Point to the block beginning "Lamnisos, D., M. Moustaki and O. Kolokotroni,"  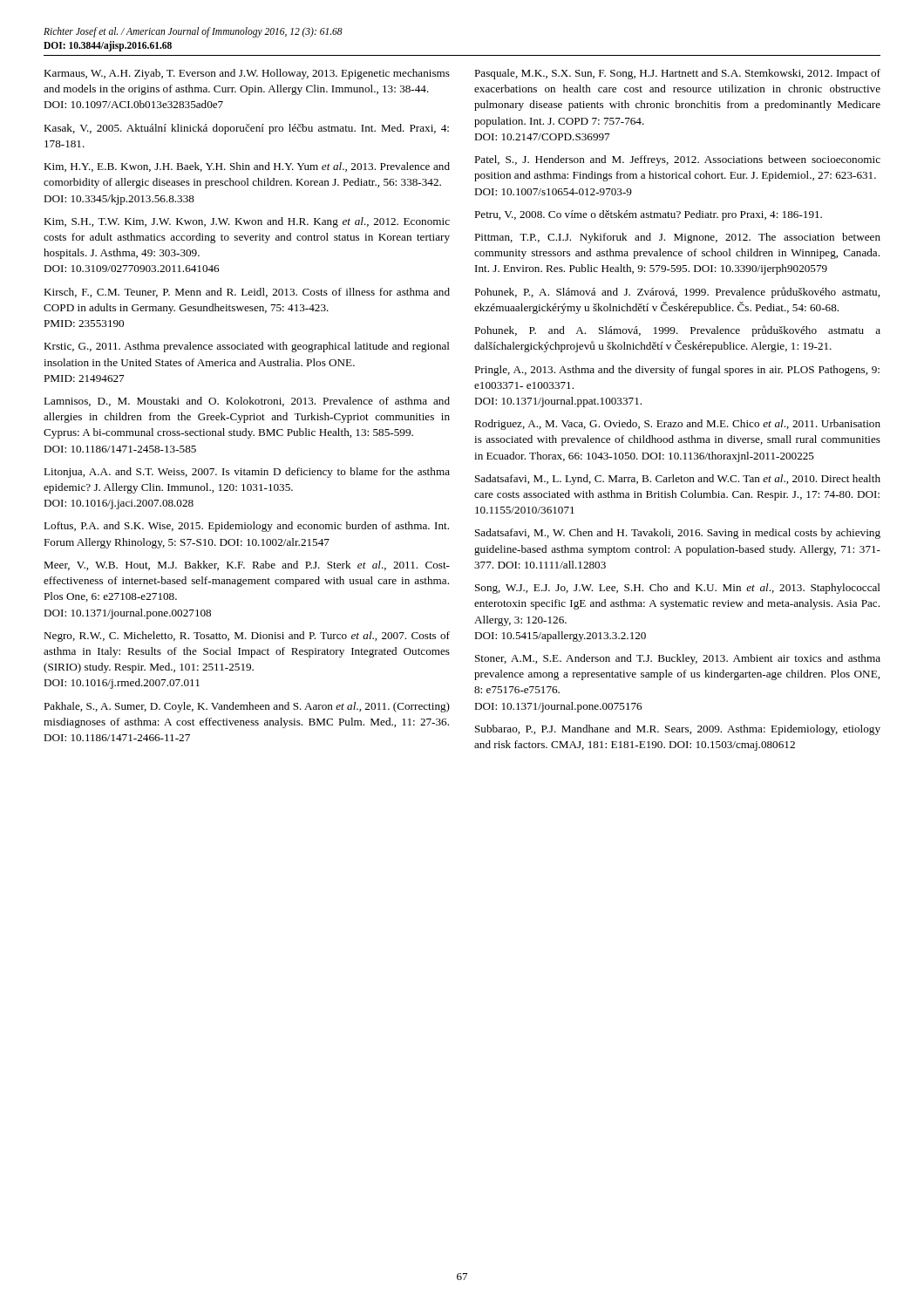pyautogui.click(x=247, y=425)
